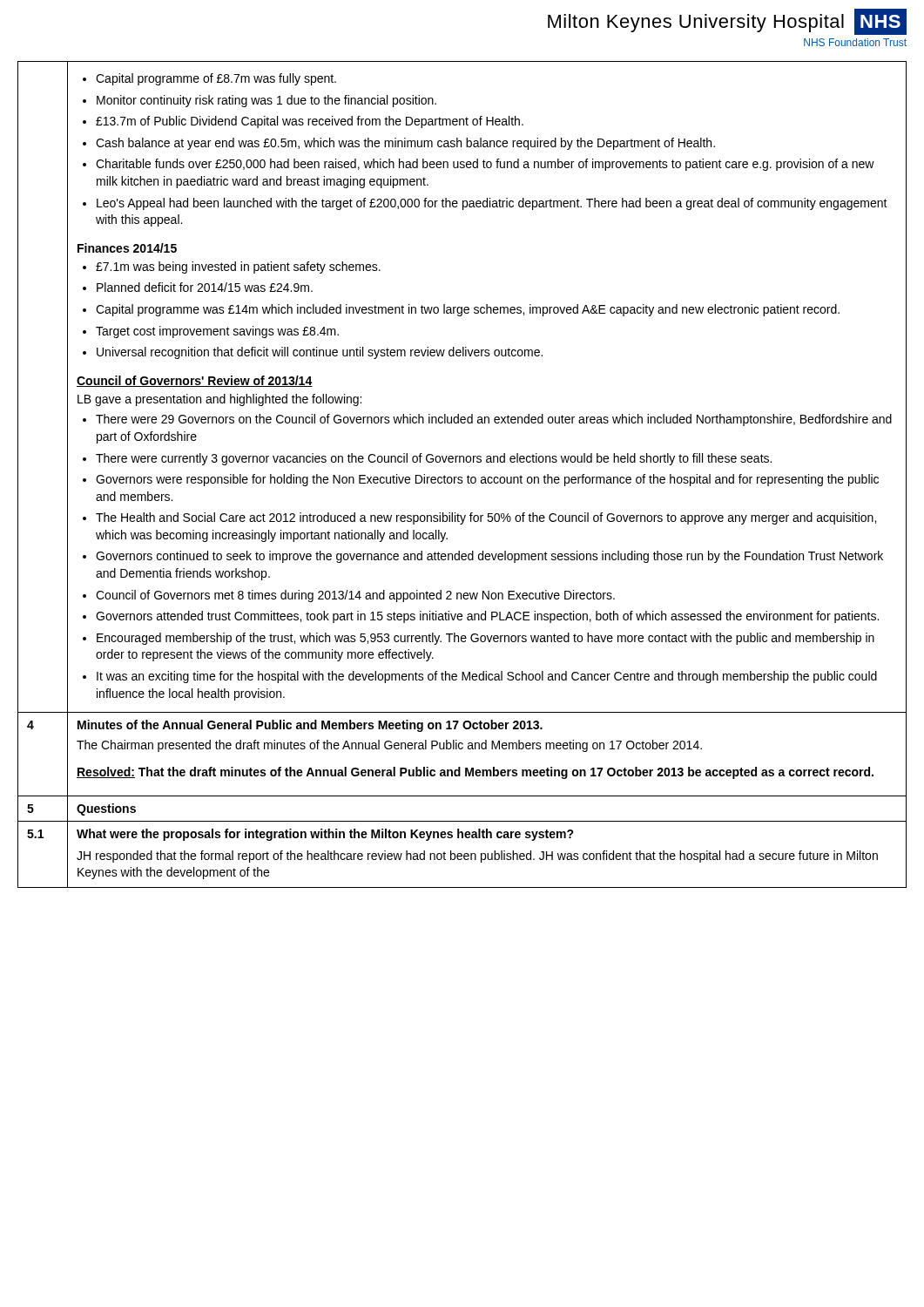
Task: Locate the region starting "Governors continued to seek"
Action: click(x=490, y=565)
